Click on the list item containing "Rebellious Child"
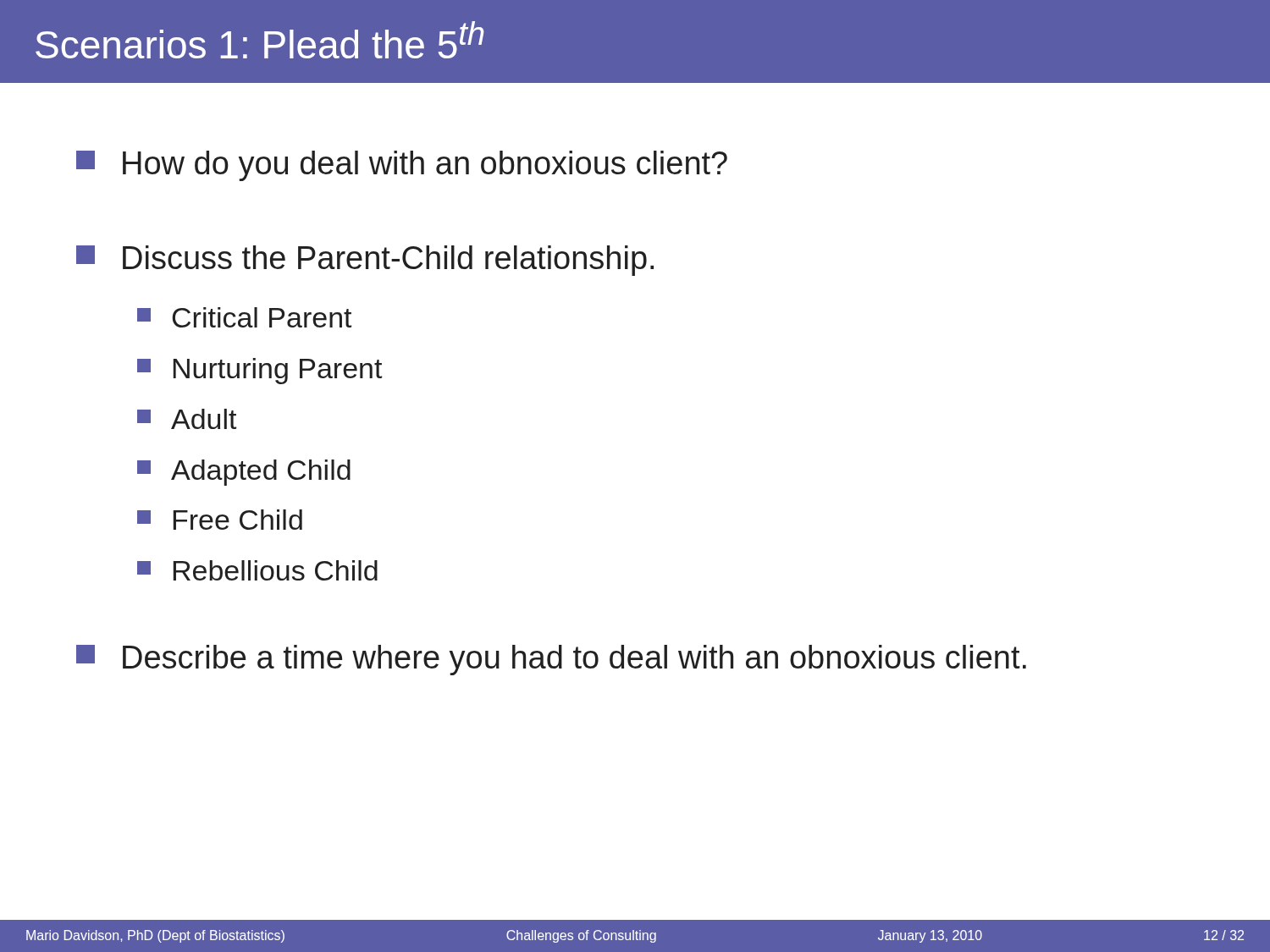Image resolution: width=1270 pixels, height=952 pixels. click(258, 571)
